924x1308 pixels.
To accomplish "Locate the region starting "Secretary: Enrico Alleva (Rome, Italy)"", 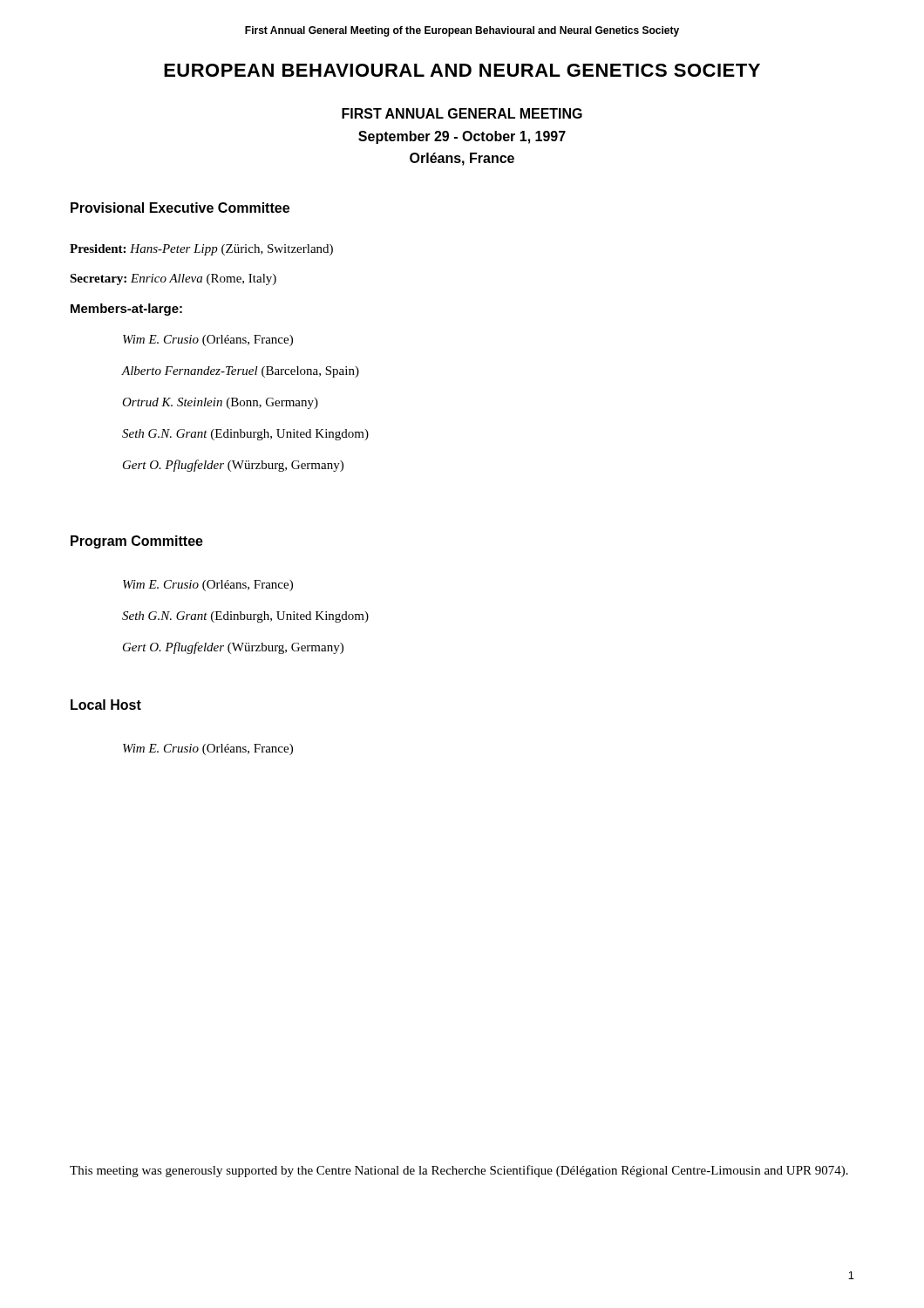I will tap(173, 278).
